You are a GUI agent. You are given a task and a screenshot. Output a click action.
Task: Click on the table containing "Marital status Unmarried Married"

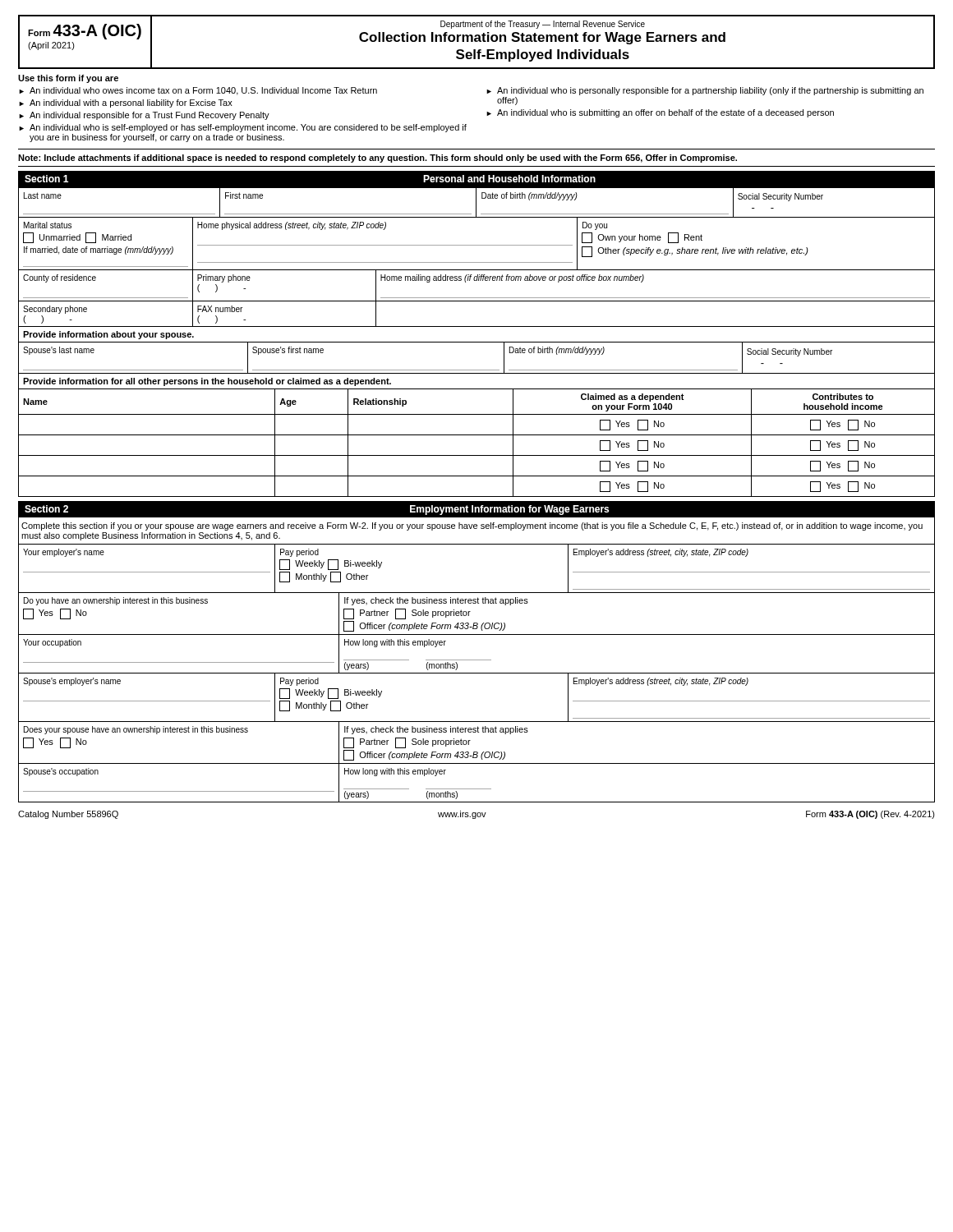coord(476,244)
